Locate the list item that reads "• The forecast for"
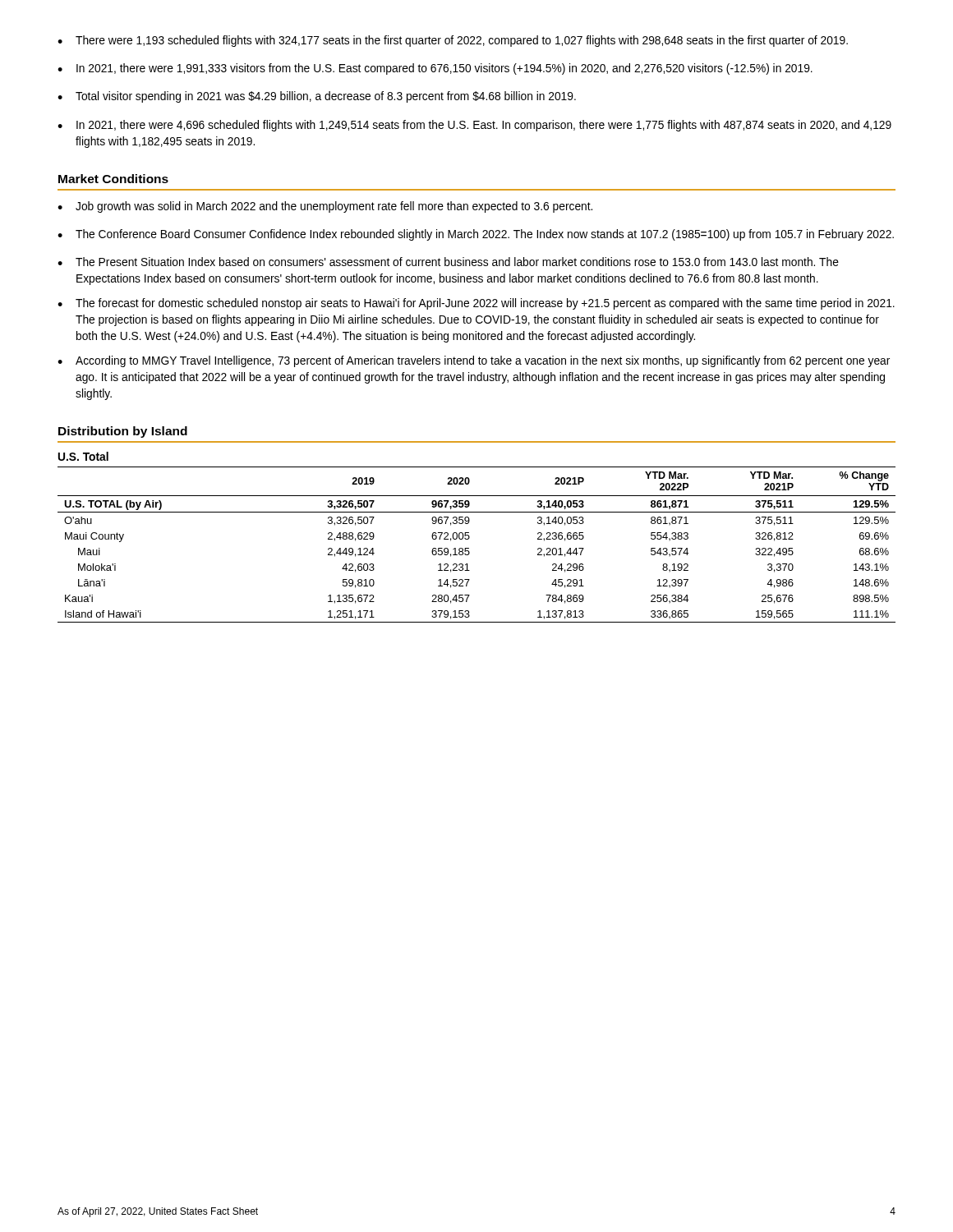953x1232 pixels. [476, 320]
